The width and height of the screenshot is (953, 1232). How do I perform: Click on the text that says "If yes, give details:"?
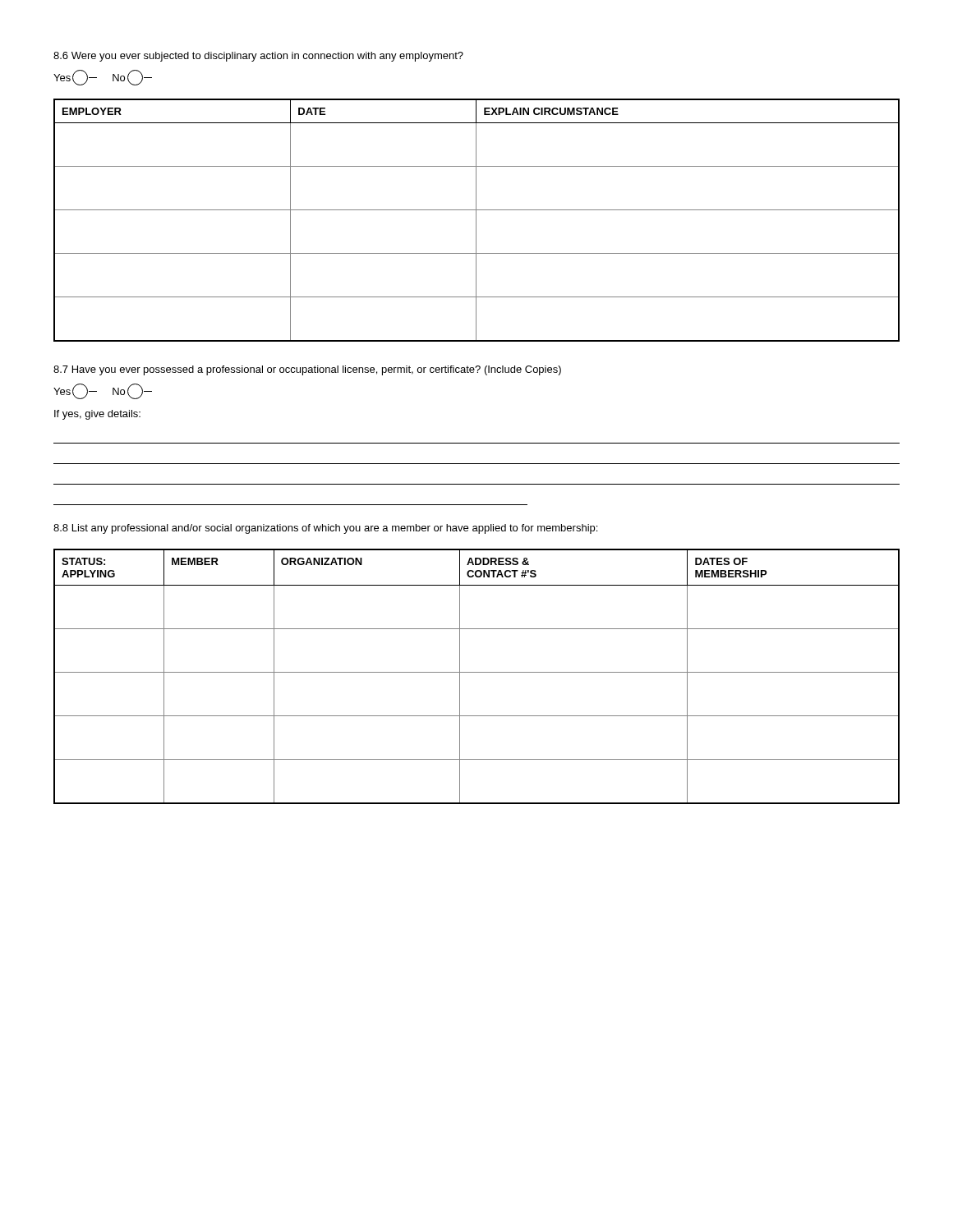97,414
